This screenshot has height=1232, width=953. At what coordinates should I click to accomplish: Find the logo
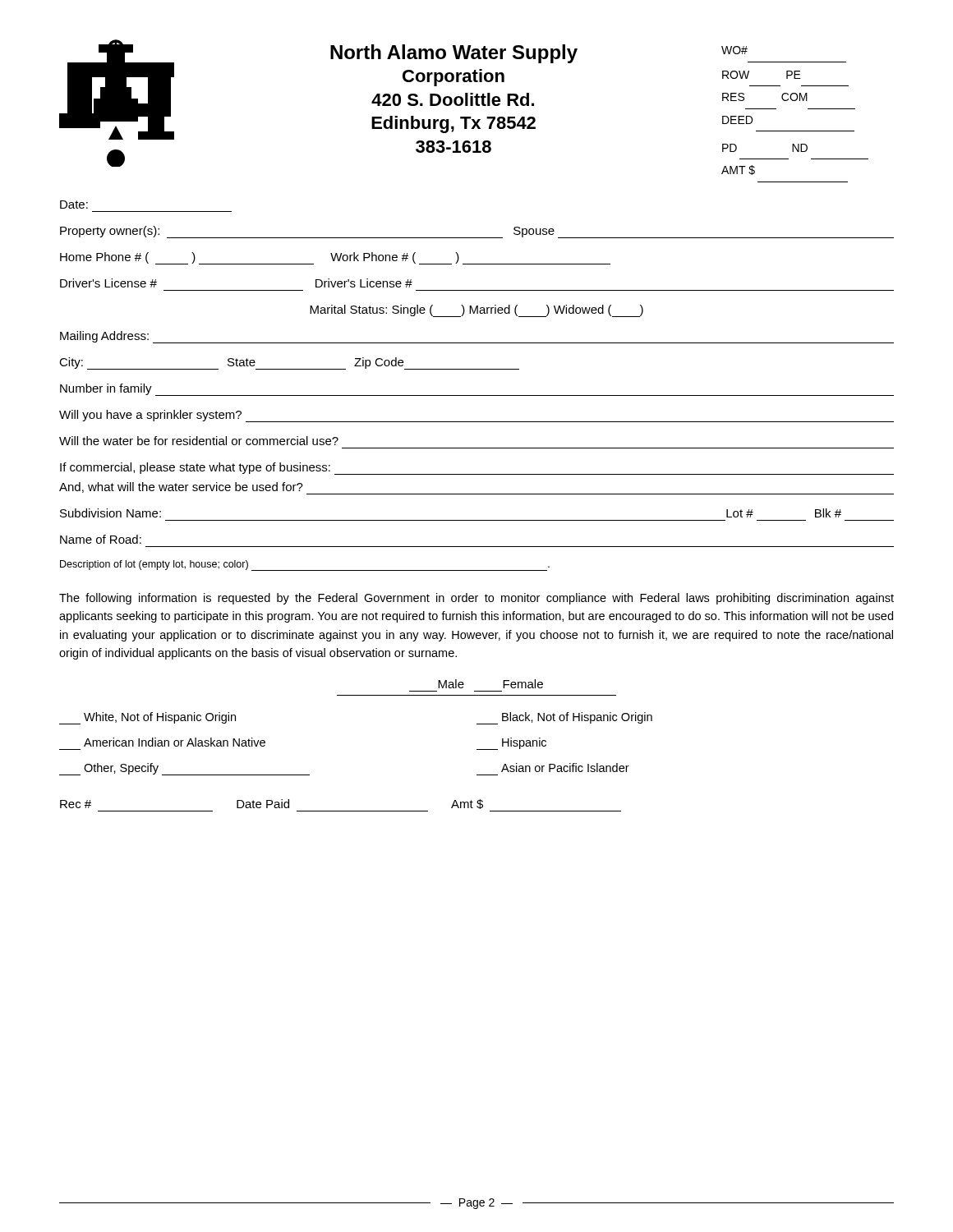pos(125,104)
